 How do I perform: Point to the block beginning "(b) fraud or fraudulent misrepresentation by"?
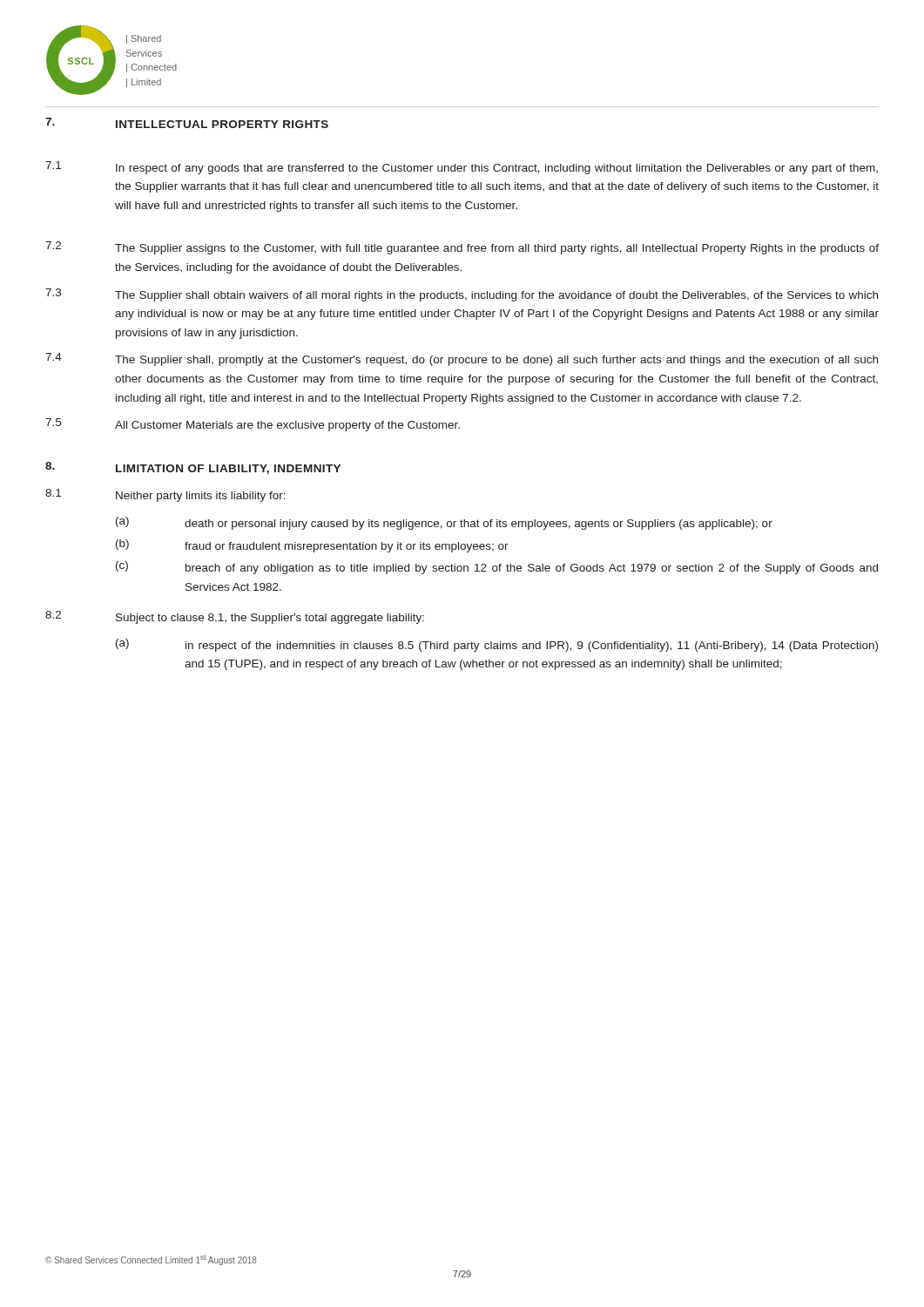pyautogui.click(x=462, y=546)
